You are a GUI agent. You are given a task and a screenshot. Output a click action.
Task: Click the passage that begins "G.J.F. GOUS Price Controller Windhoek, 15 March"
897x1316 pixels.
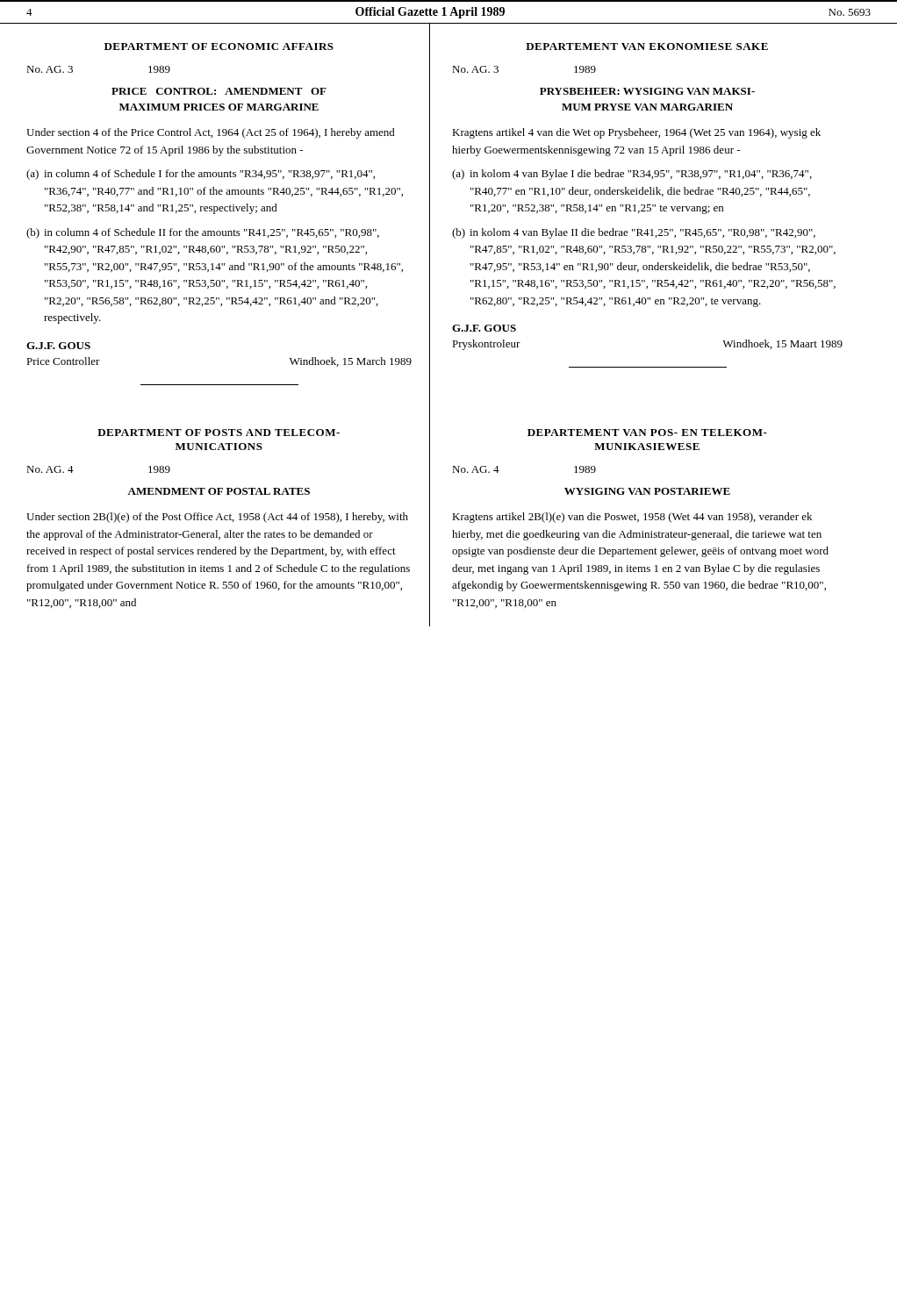(58, 346)
